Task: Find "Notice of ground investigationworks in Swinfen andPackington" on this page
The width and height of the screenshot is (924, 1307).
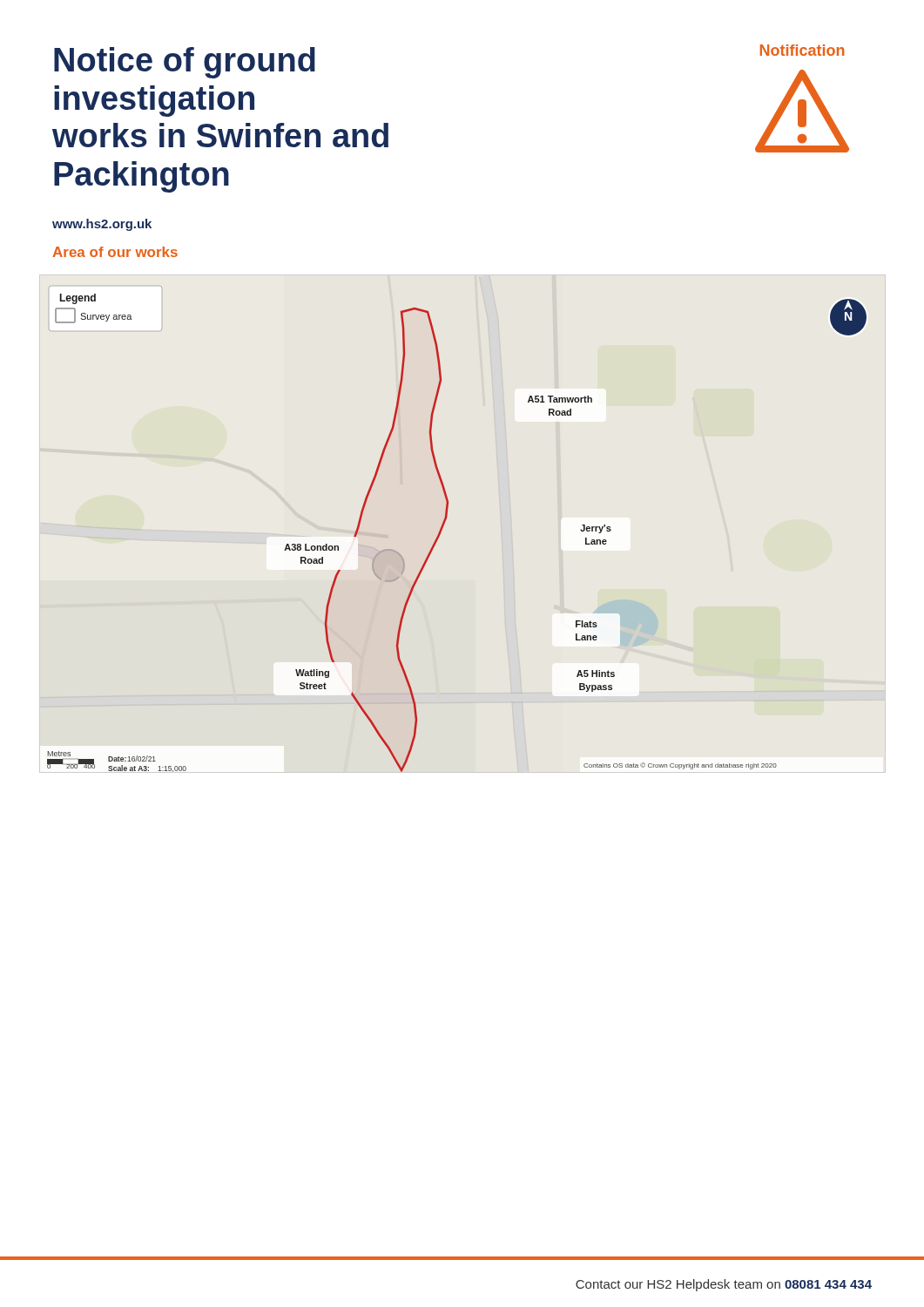Action: (x=279, y=118)
